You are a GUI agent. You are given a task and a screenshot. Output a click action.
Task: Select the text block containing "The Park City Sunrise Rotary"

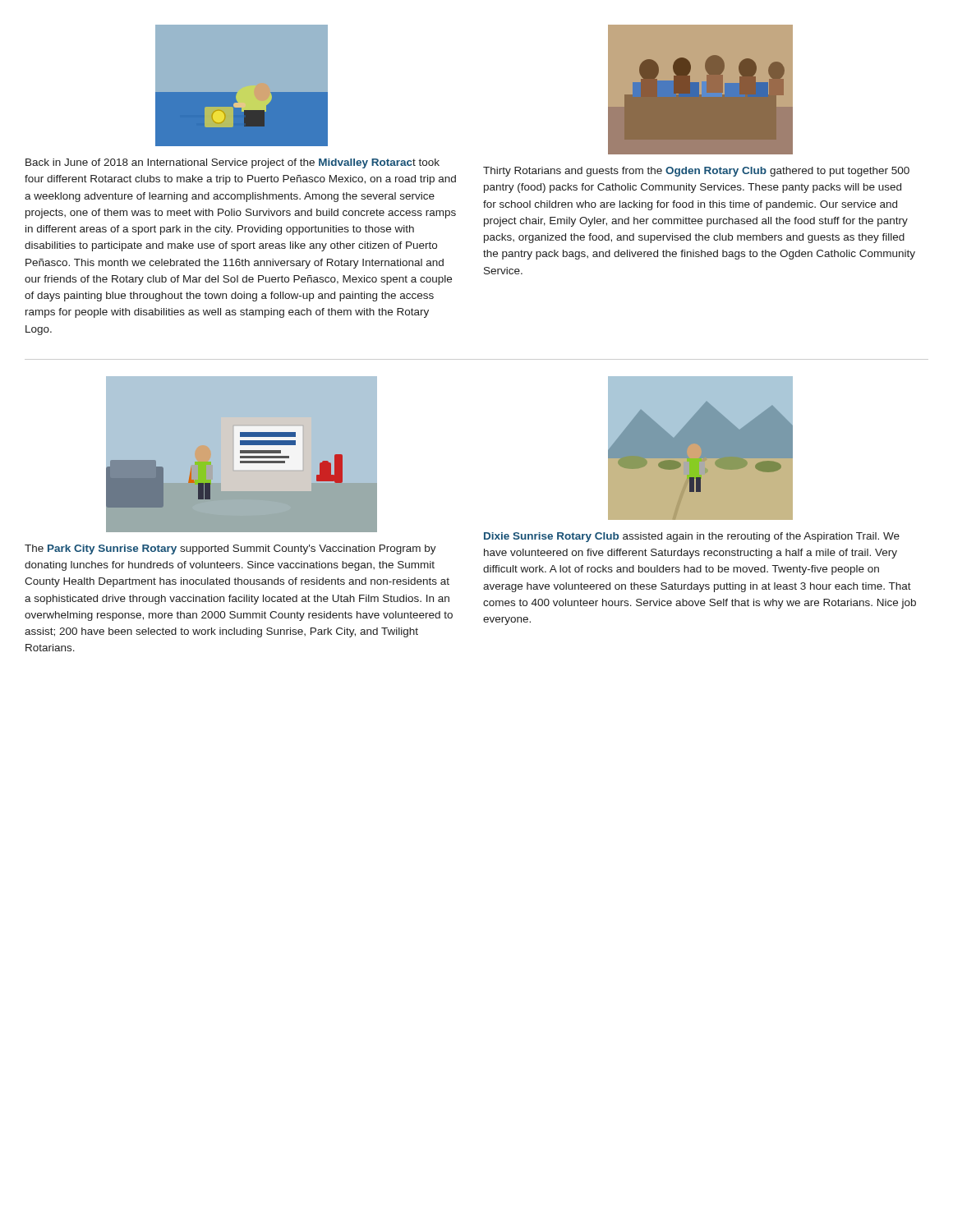tap(242, 598)
